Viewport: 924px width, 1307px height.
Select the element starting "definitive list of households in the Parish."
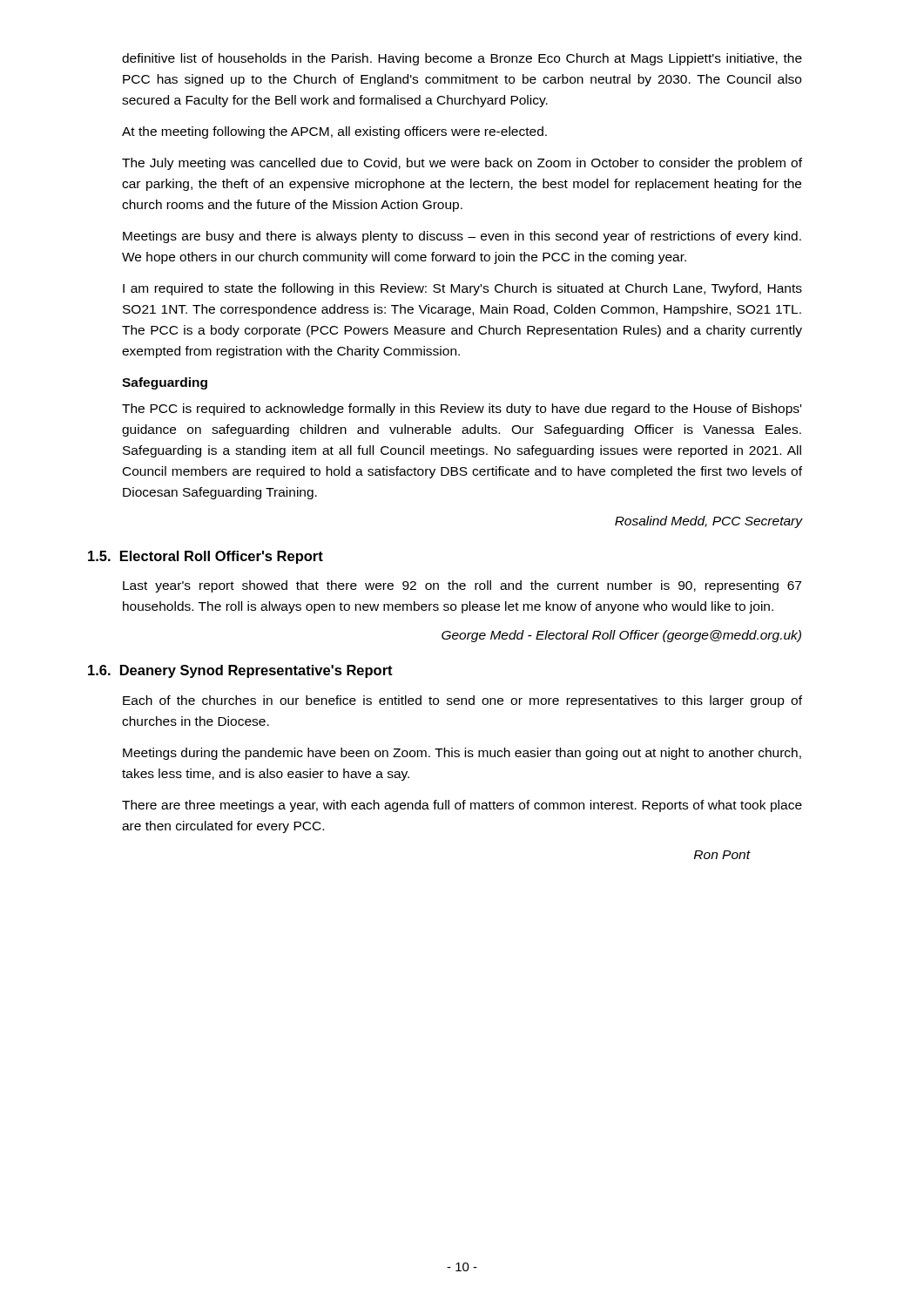click(x=462, y=79)
